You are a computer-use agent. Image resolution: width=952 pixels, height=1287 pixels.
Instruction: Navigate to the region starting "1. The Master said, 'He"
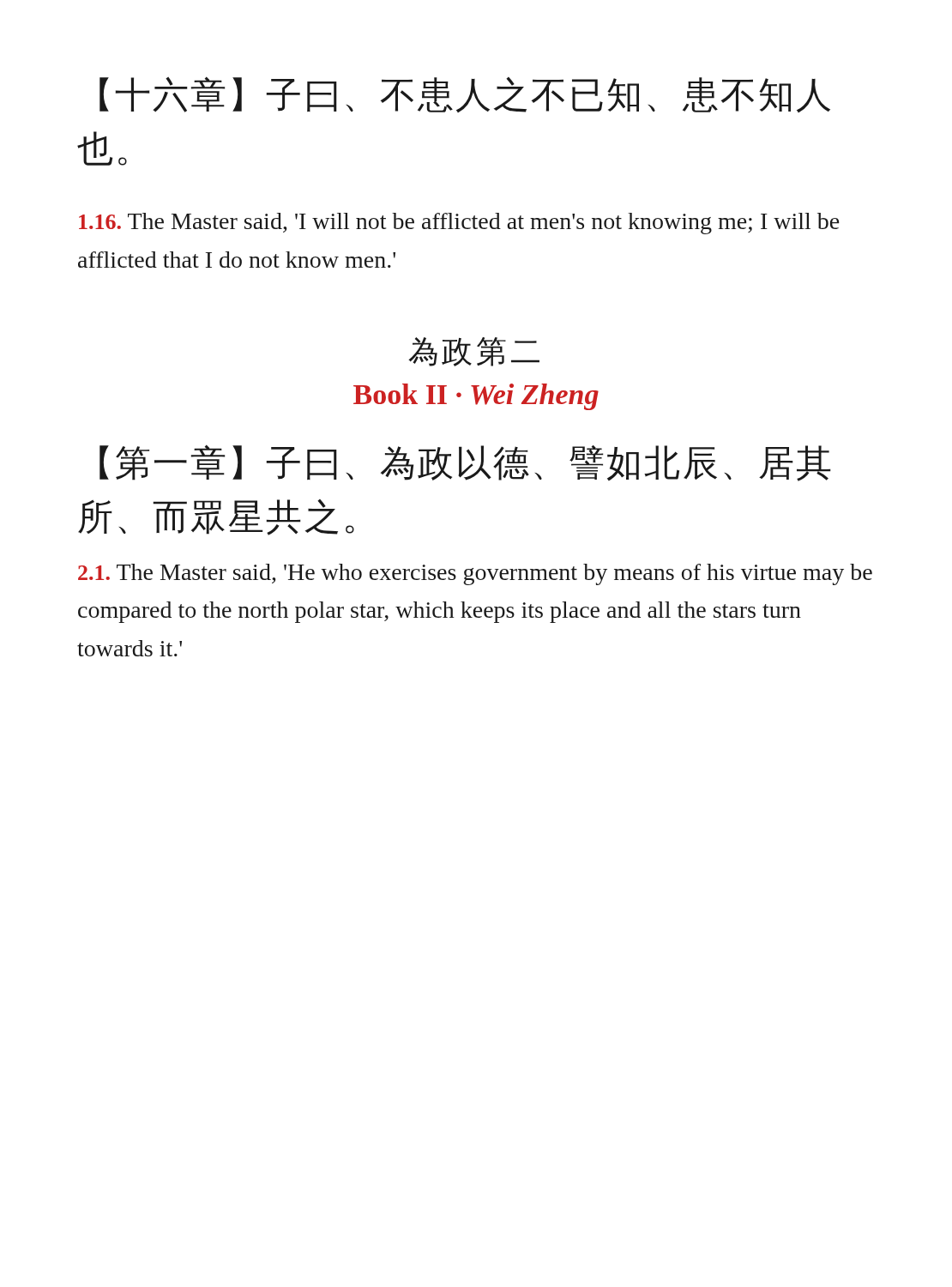click(x=476, y=611)
